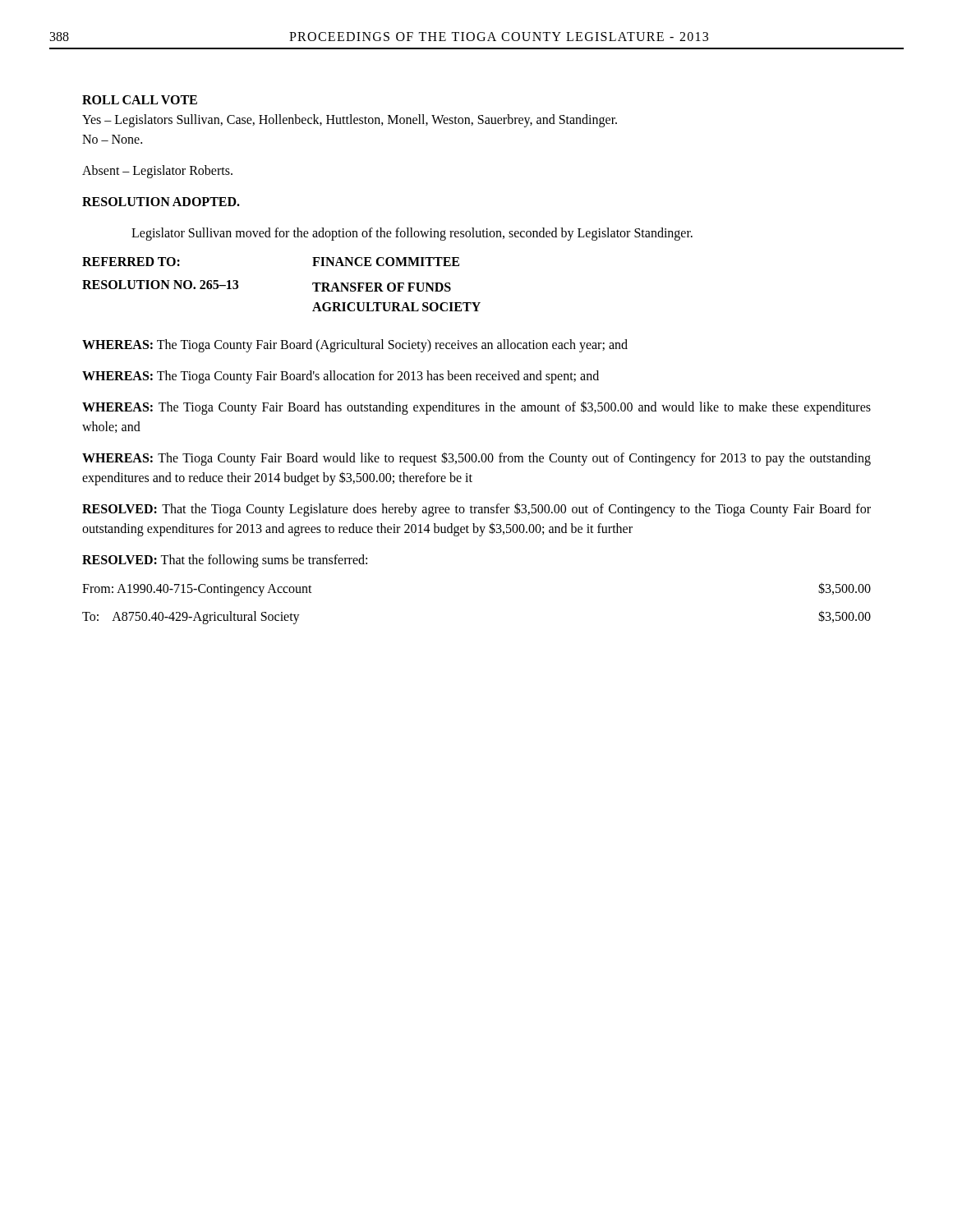Locate the text starting "REFERRED TO: FINANCE COMMITTEE"
This screenshot has height=1232, width=953.
pyautogui.click(x=131, y=262)
